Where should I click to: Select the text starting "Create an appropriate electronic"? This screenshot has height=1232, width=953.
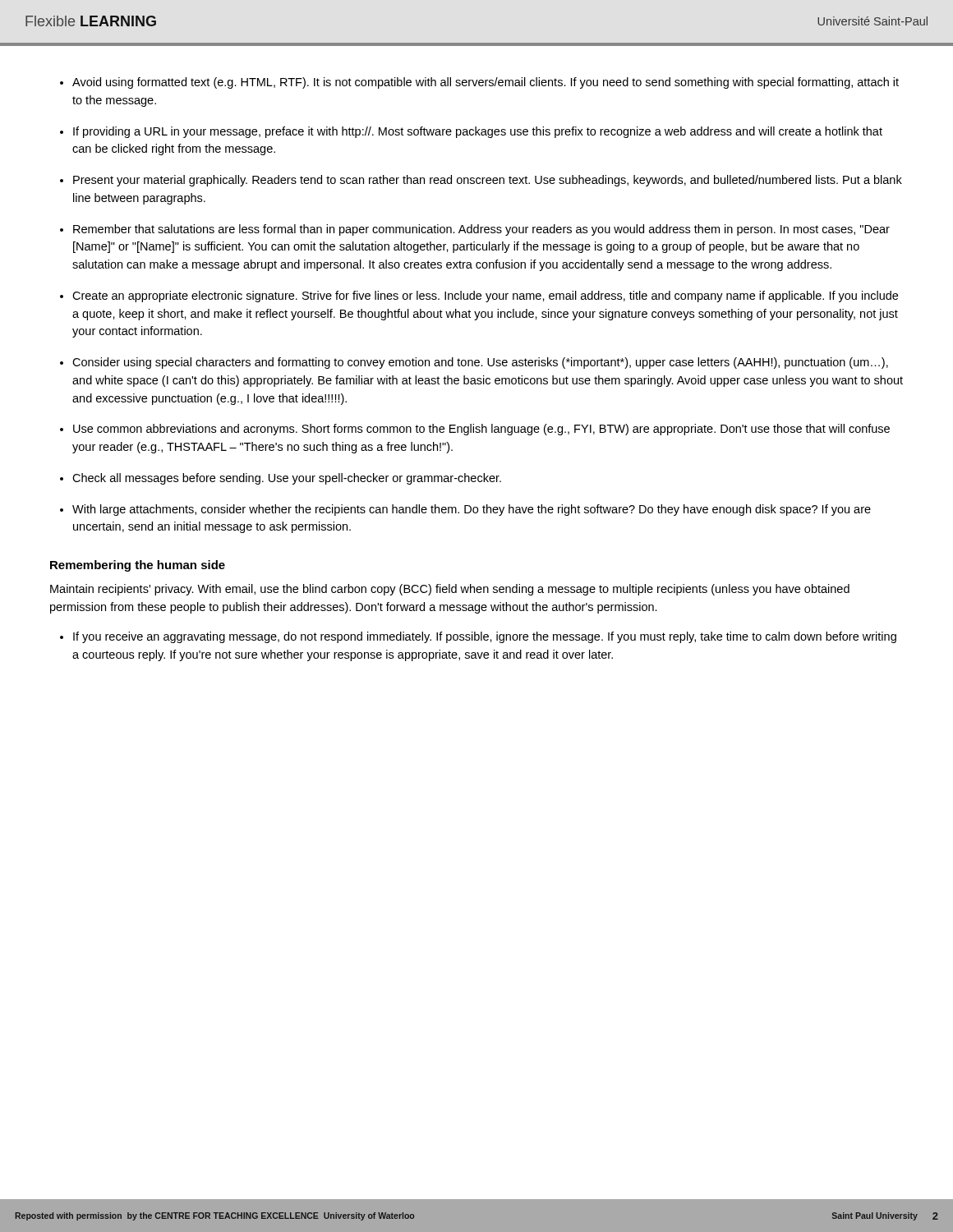coord(488,314)
